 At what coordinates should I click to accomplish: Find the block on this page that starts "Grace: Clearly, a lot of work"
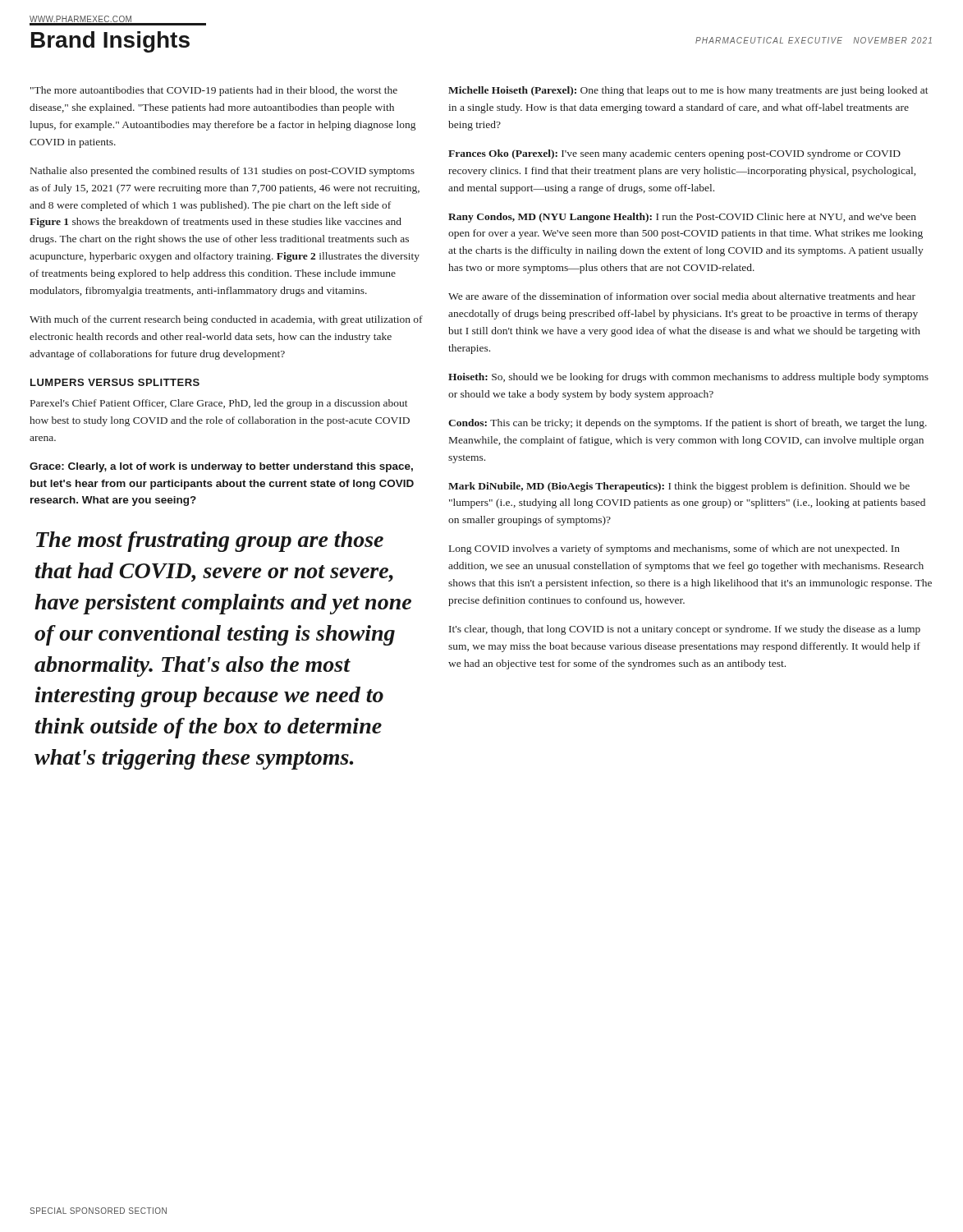[222, 483]
